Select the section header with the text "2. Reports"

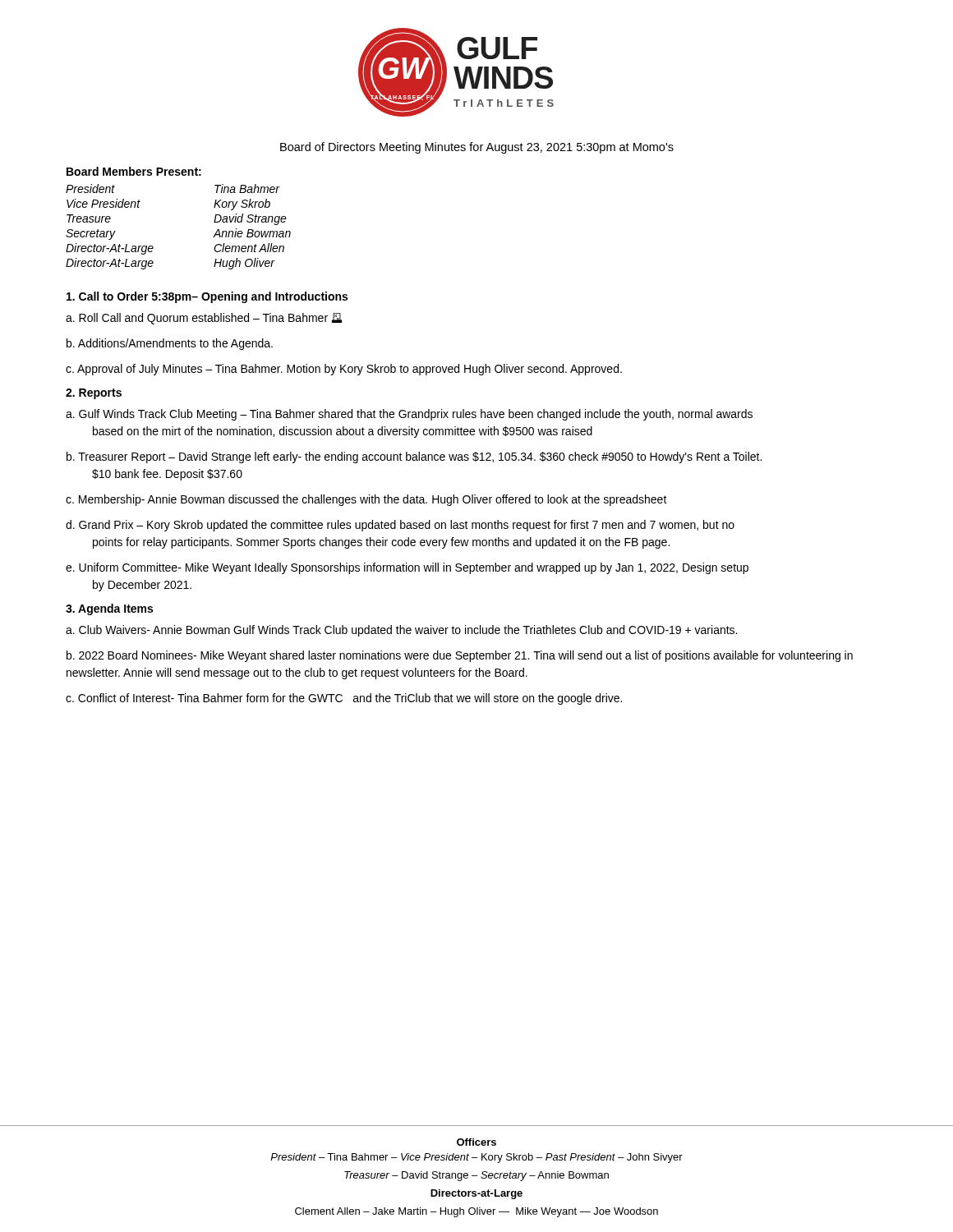point(94,393)
